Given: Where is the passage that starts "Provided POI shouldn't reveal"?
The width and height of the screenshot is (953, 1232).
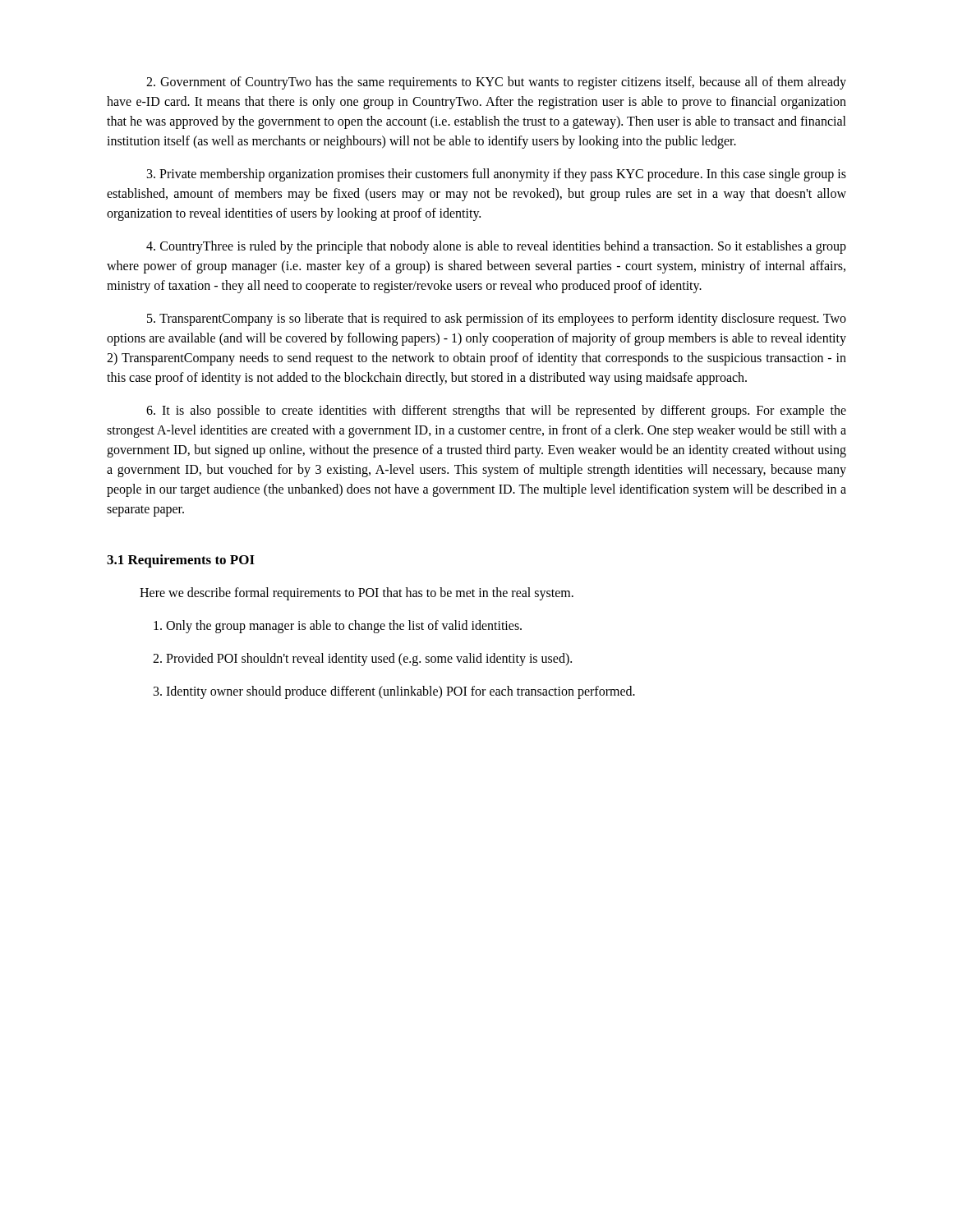Looking at the screenshot, I should pyautogui.click(x=496, y=659).
